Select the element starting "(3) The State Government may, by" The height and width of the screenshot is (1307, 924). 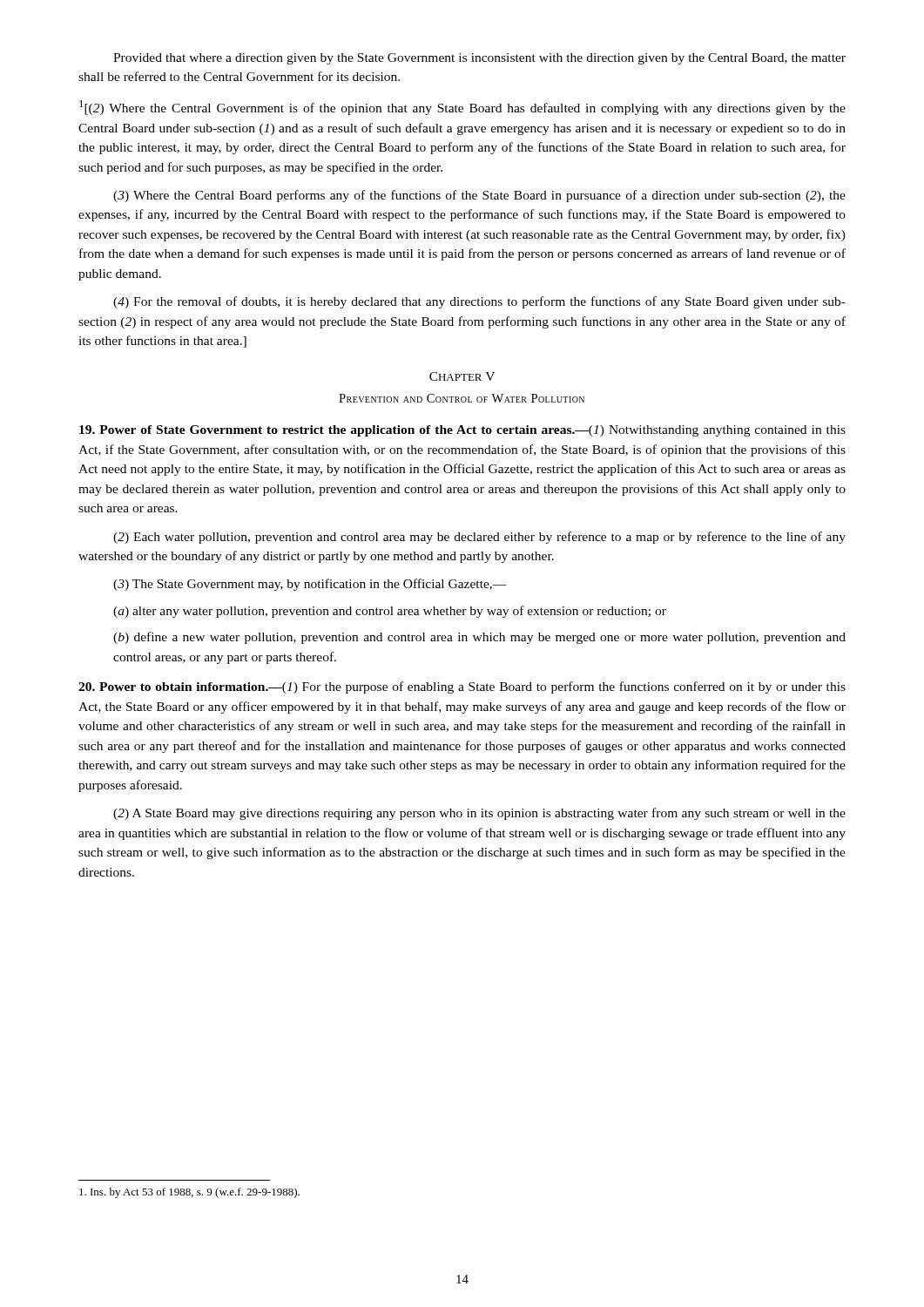tap(462, 584)
